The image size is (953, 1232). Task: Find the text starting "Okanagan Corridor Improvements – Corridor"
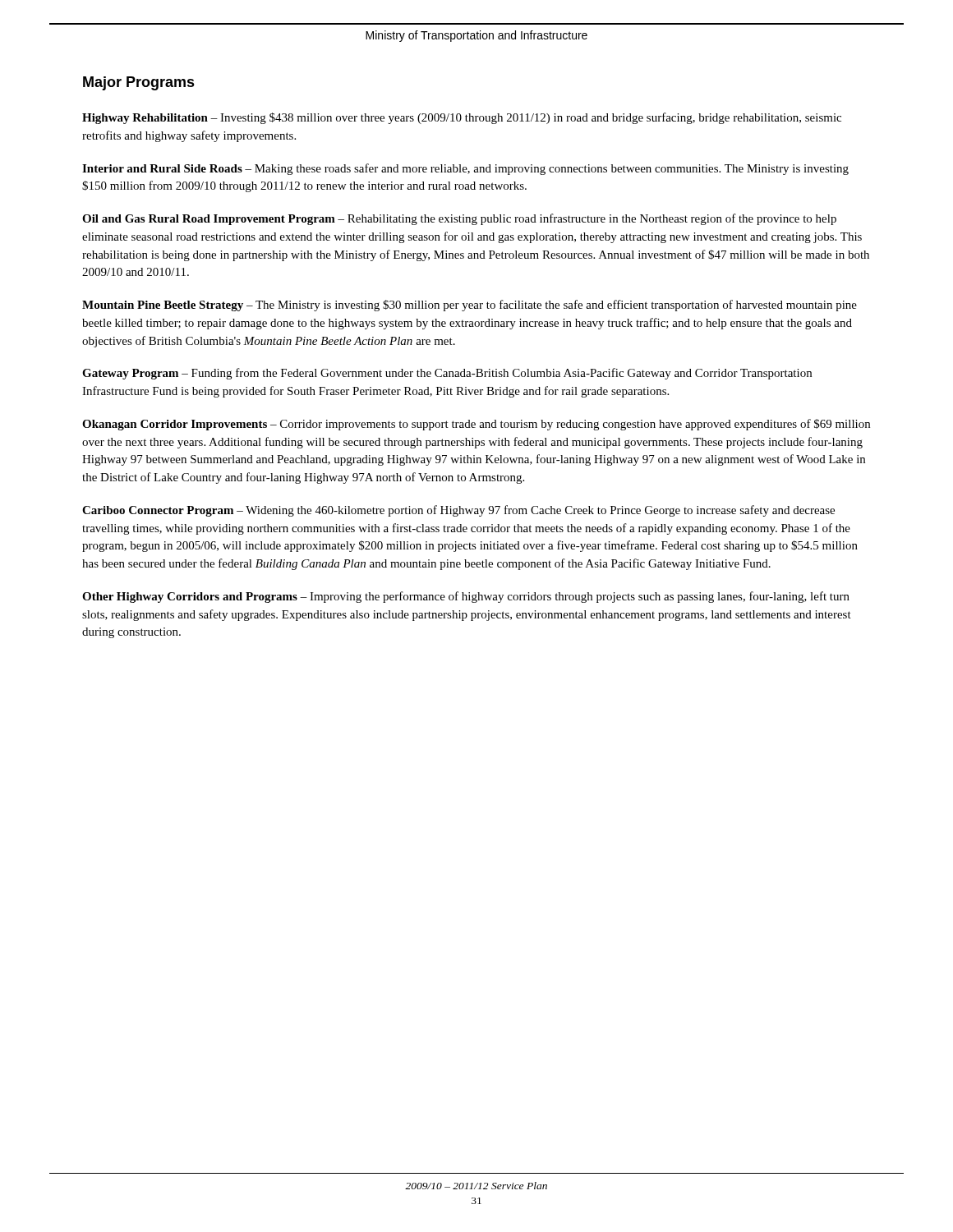[x=476, y=450]
